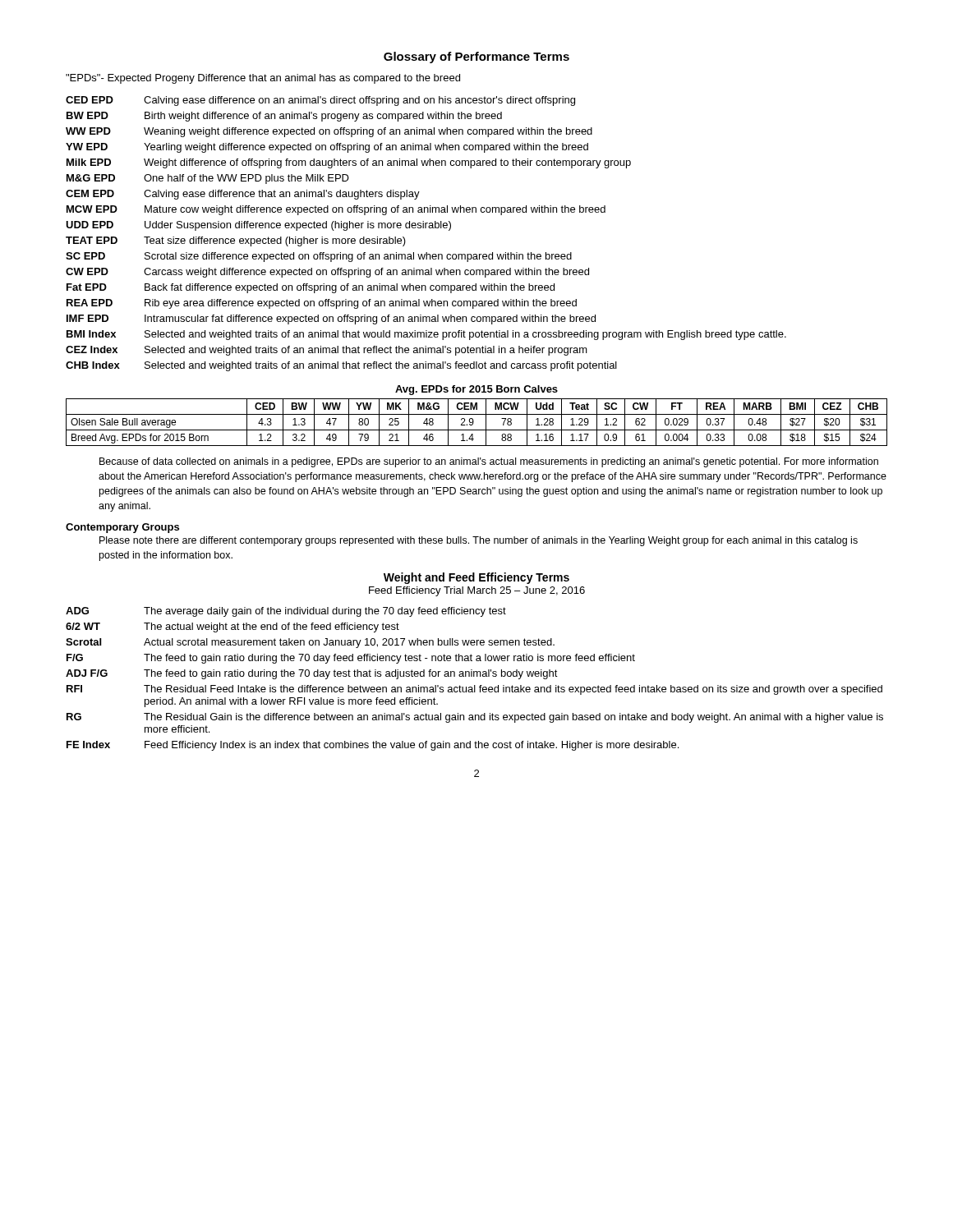Screen dimensions: 1232x953
Task: Point to the passage starting "6/2 WTThe actual weight at the end of"
Action: [x=232, y=626]
